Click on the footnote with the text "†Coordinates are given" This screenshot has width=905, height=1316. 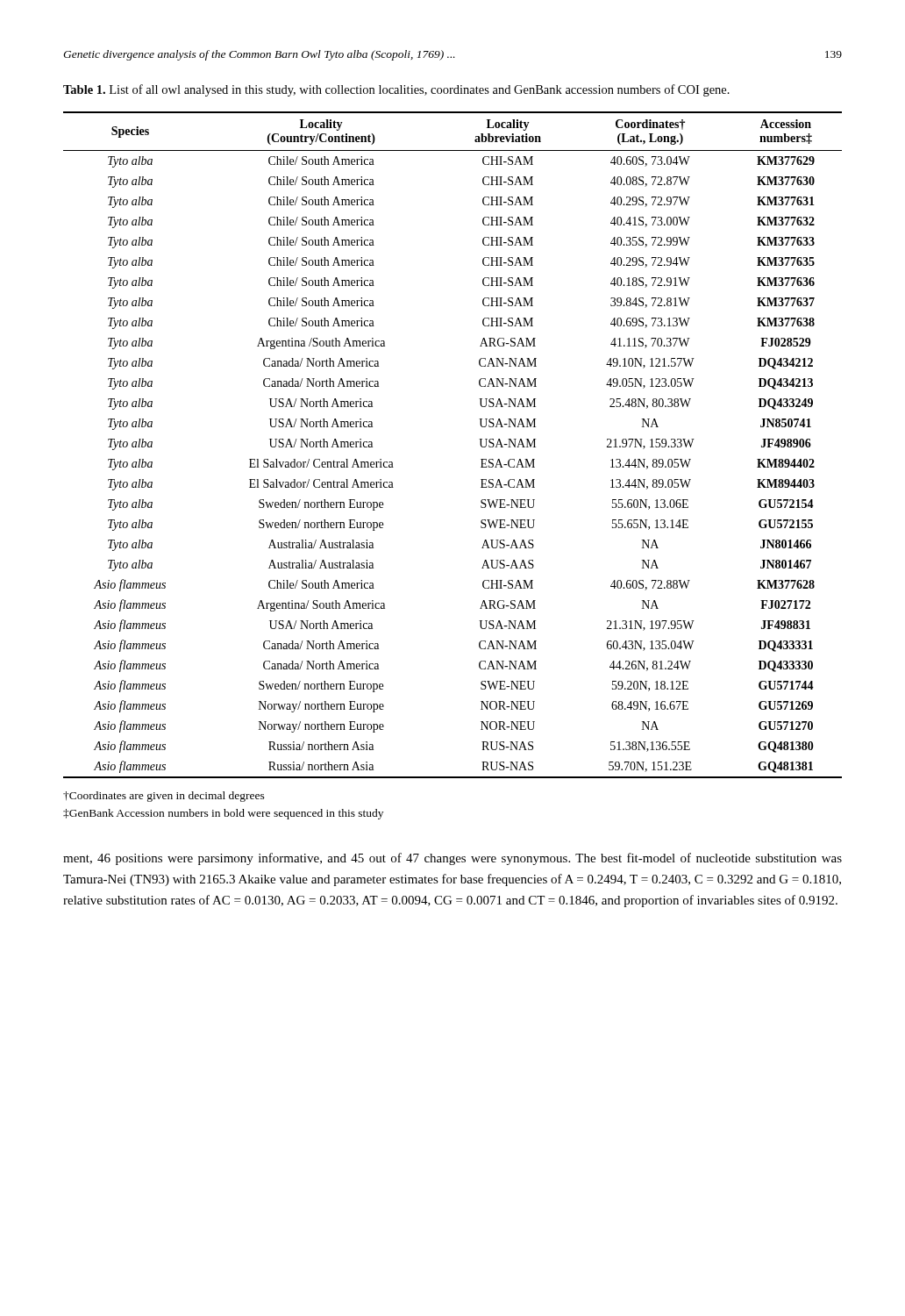223,804
